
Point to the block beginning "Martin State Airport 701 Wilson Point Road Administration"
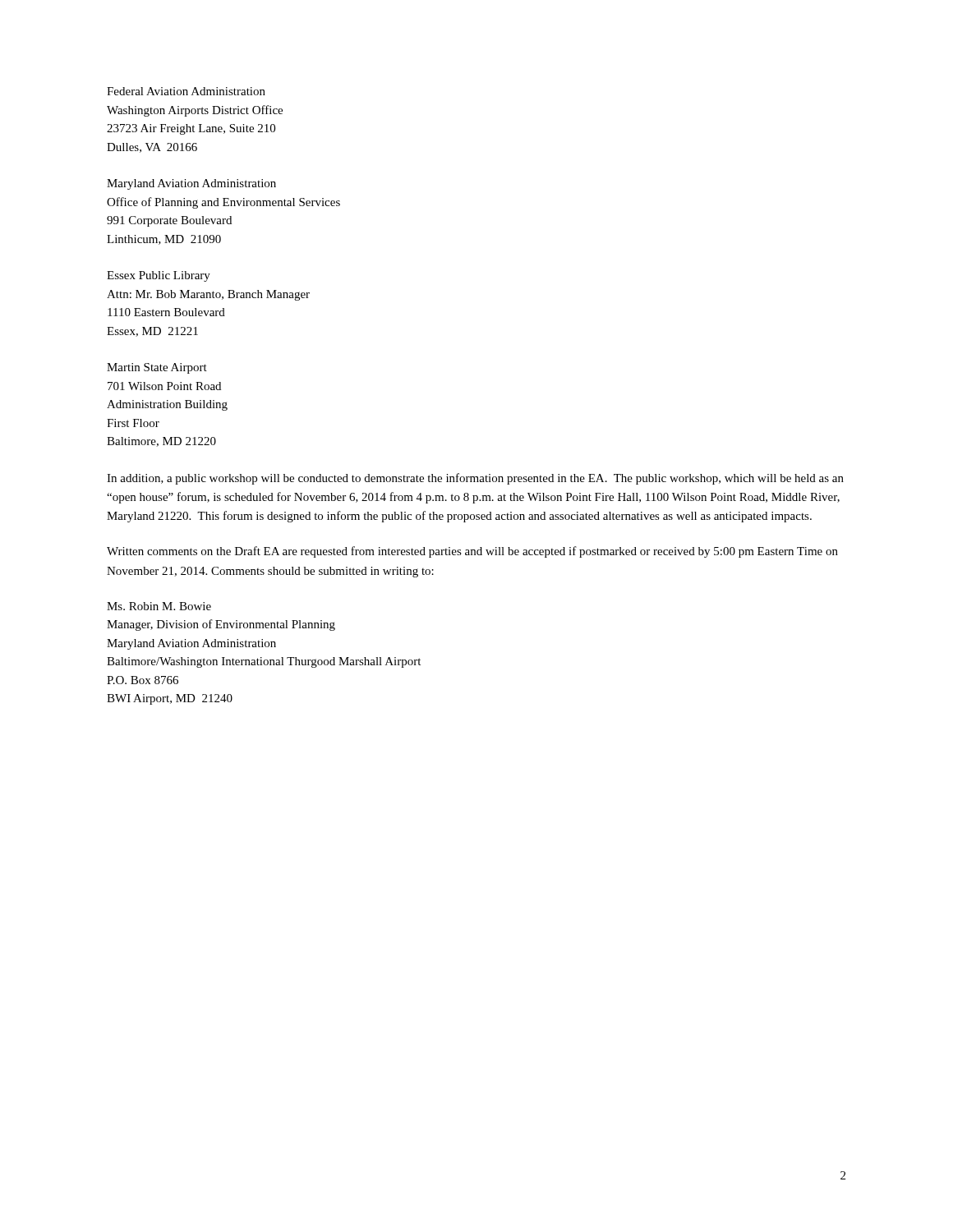(x=157, y=368)
